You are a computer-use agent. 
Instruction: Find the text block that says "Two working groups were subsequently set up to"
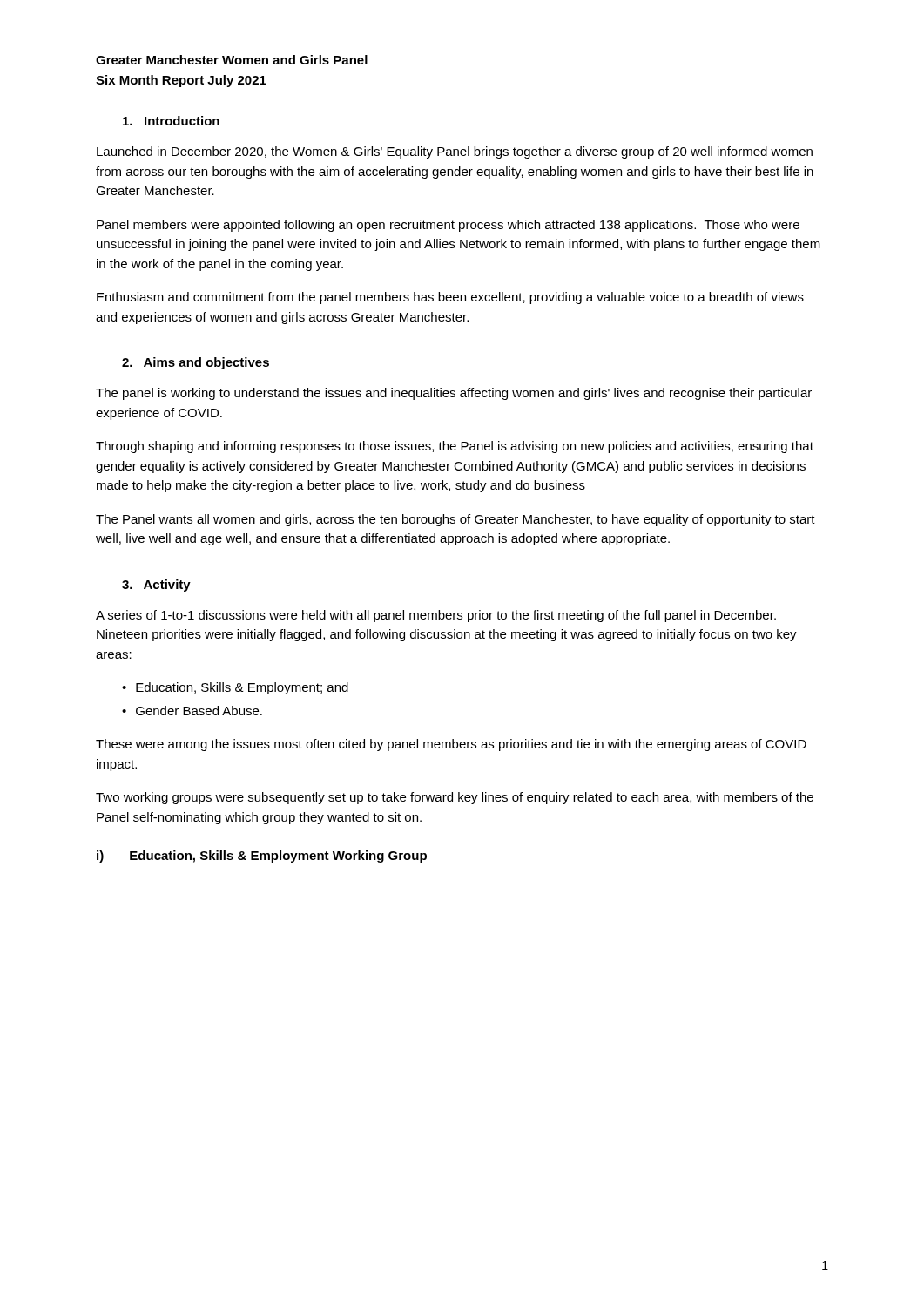tap(455, 807)
